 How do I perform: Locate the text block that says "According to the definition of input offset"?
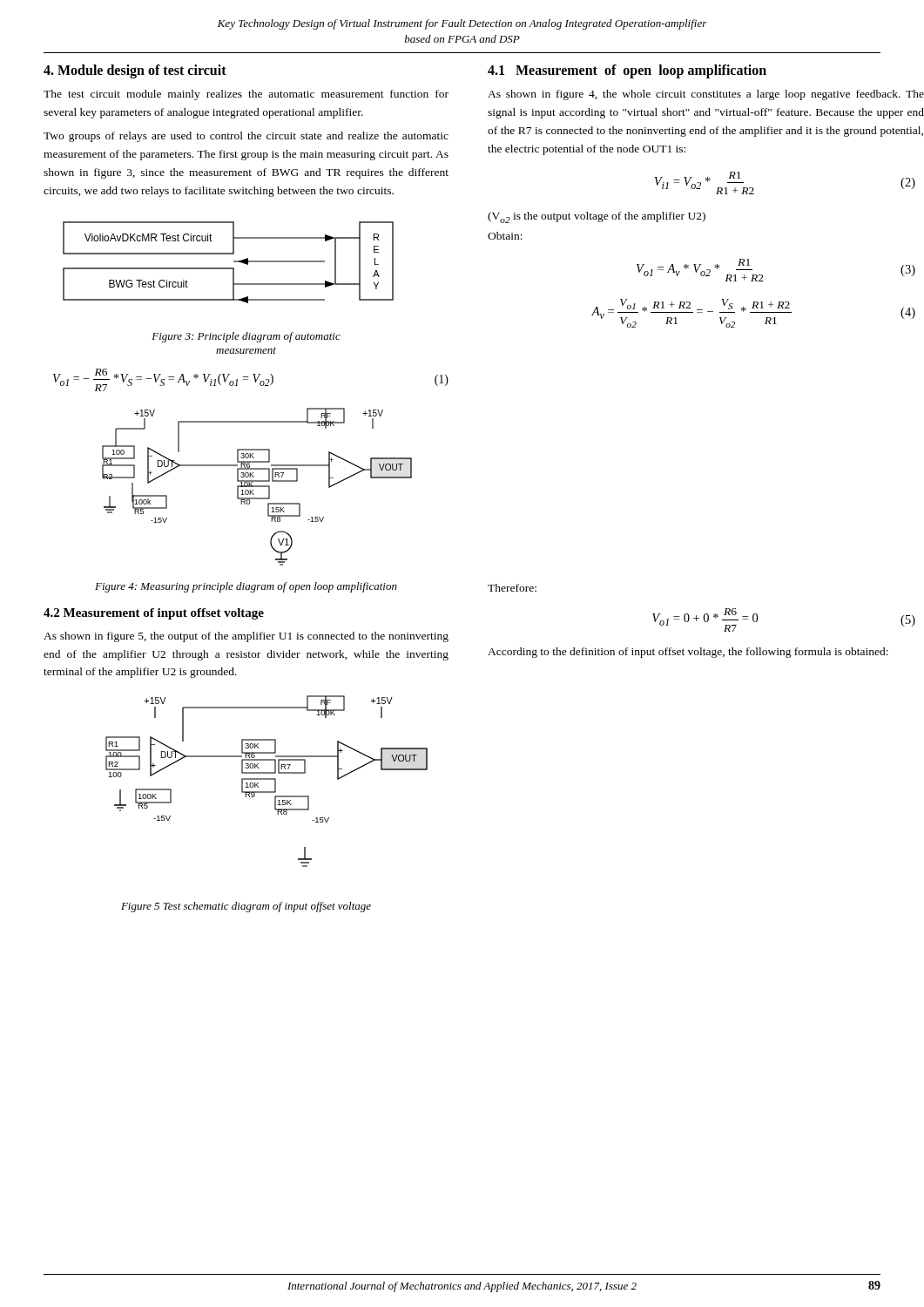click(688, 651)
